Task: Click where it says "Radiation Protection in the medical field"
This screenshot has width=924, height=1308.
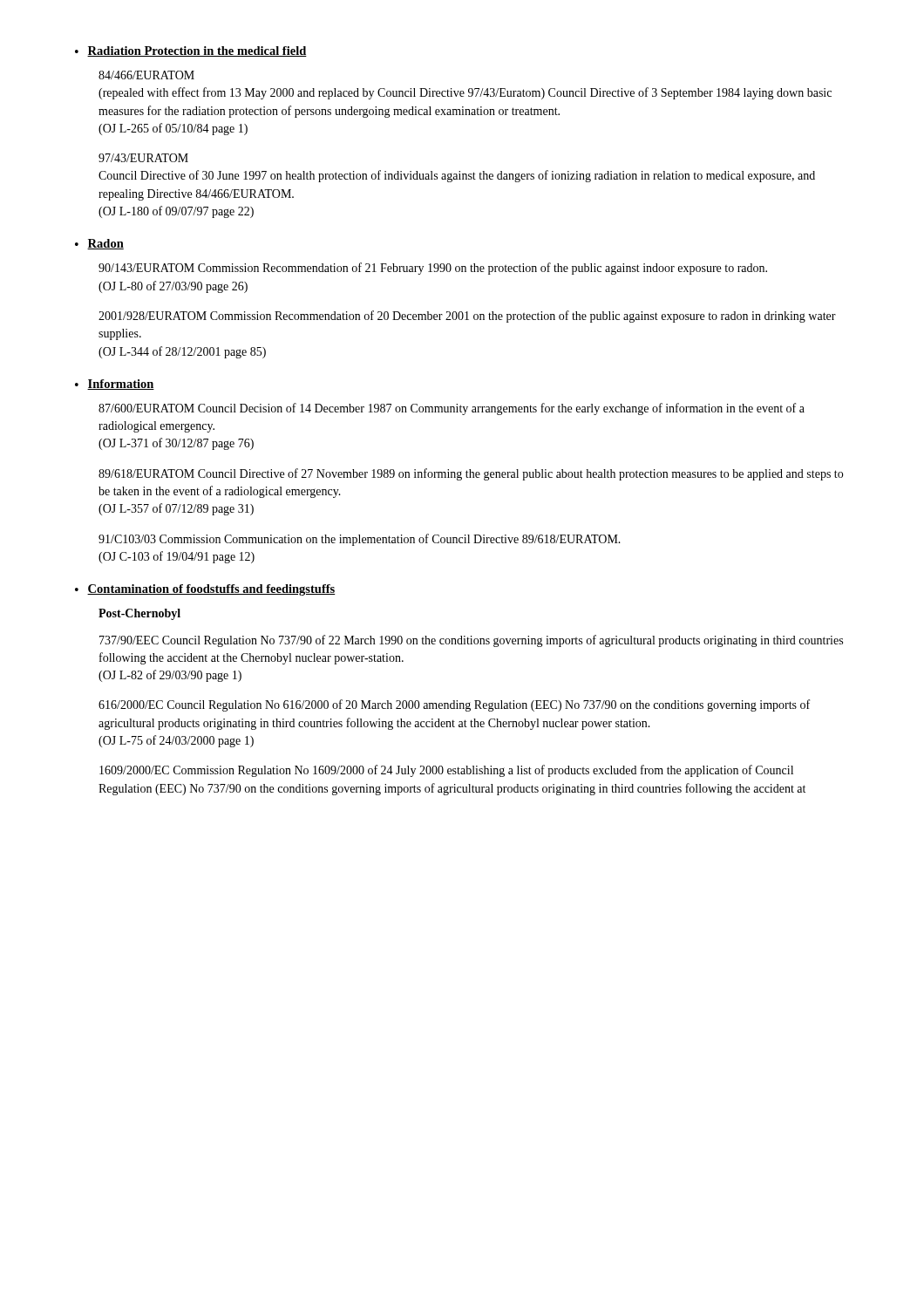Action: (x=197, y=51)
